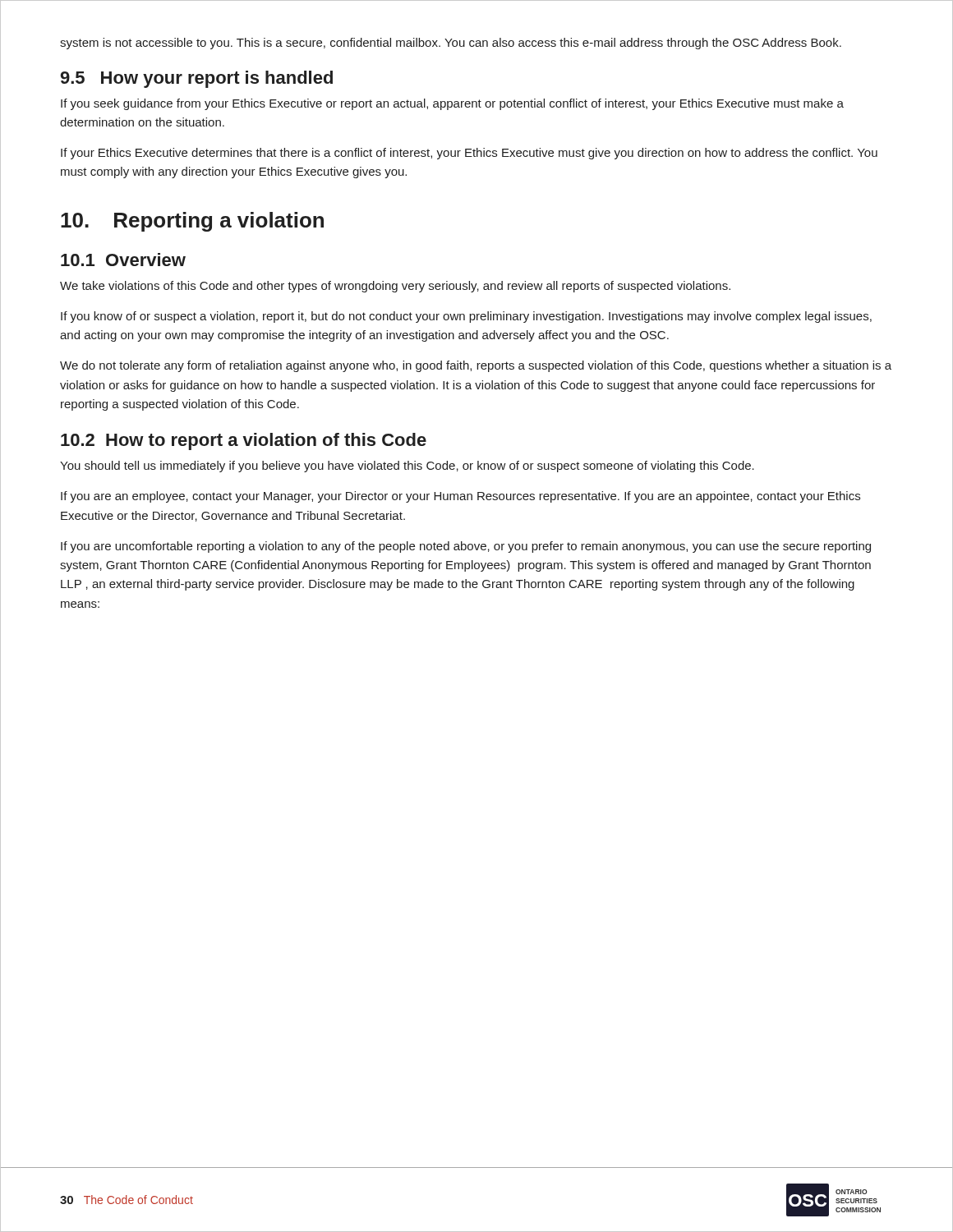Locate the region starting "If your Ethics Executive determines that there is"
Screen dimensions: 1232x953
pos(469,162)
